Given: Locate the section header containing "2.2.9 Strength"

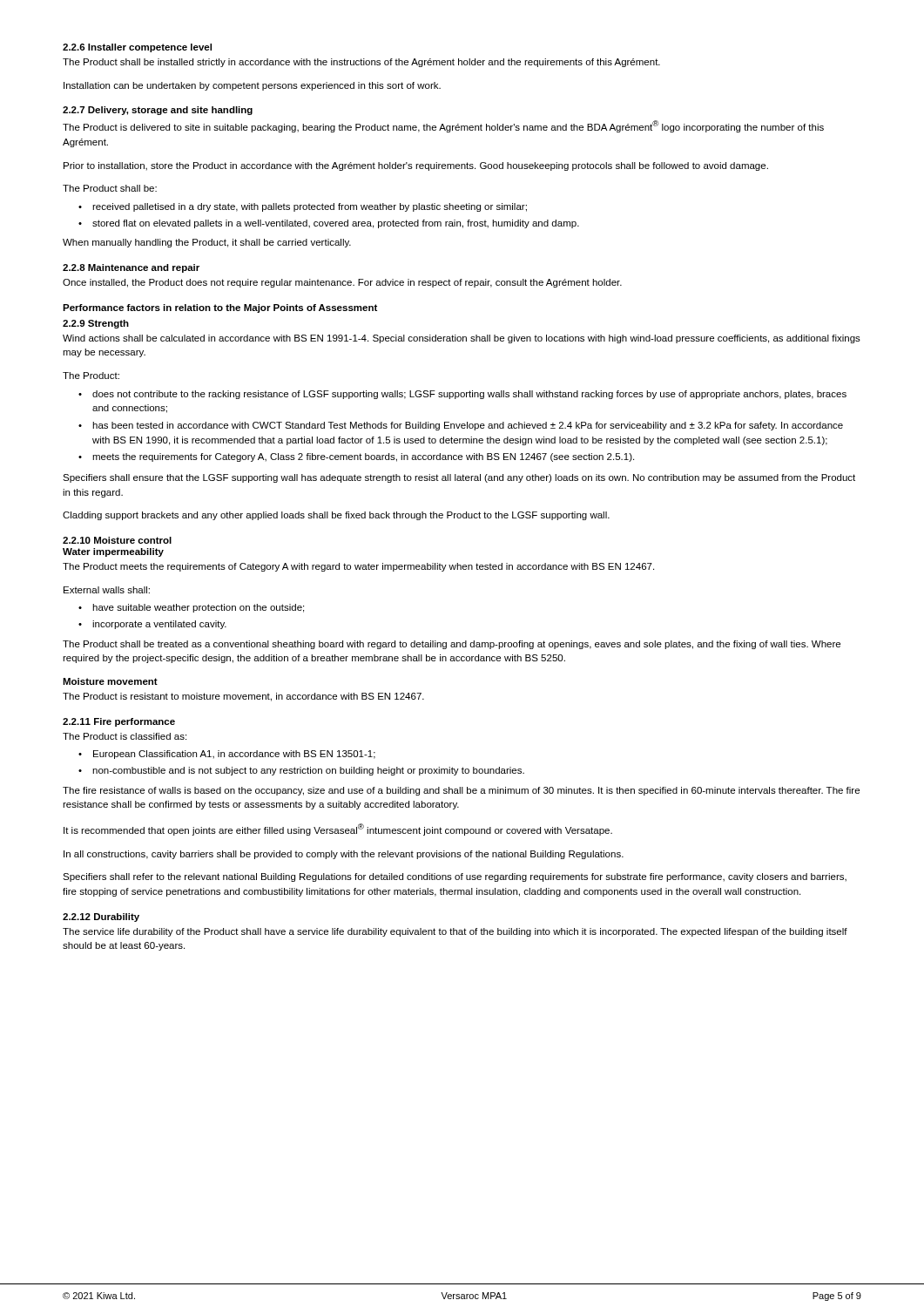Looking at the screenshot, I should pyautogui.click(x=96, y=323).
